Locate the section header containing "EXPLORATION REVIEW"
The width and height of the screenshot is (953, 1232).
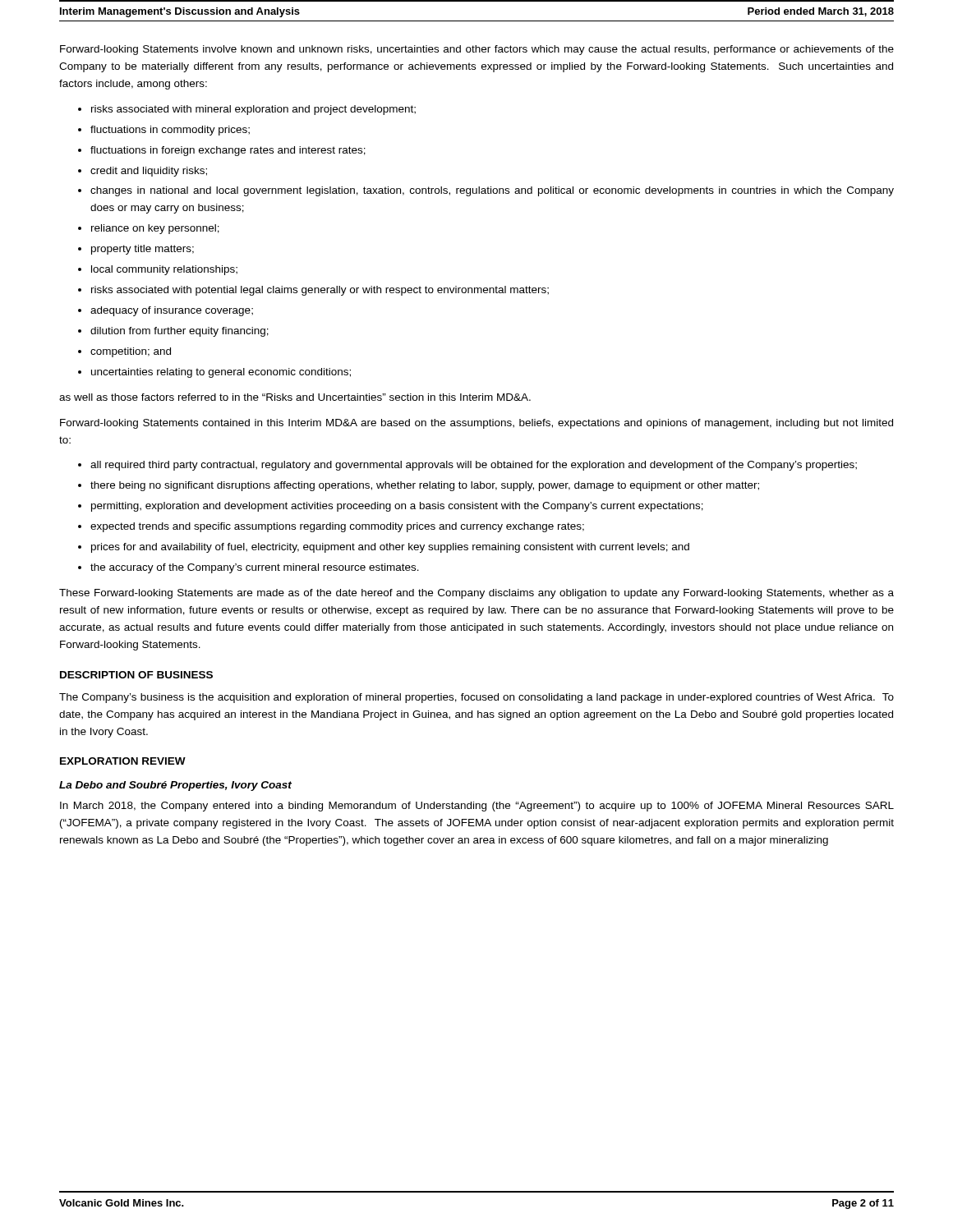(x=122, y=761)
